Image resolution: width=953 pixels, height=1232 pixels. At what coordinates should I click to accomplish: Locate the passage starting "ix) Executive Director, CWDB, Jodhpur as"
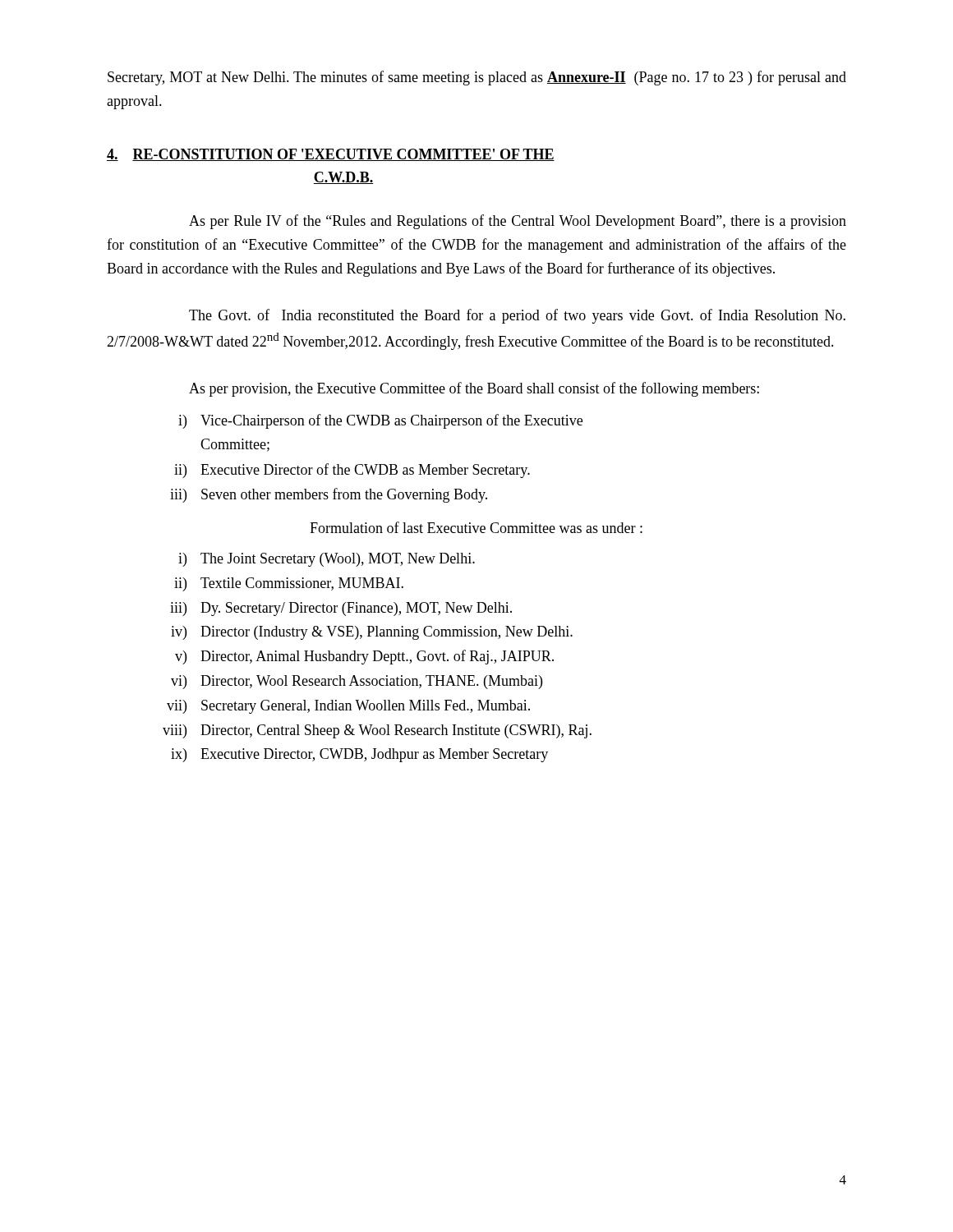click(501, 755)
